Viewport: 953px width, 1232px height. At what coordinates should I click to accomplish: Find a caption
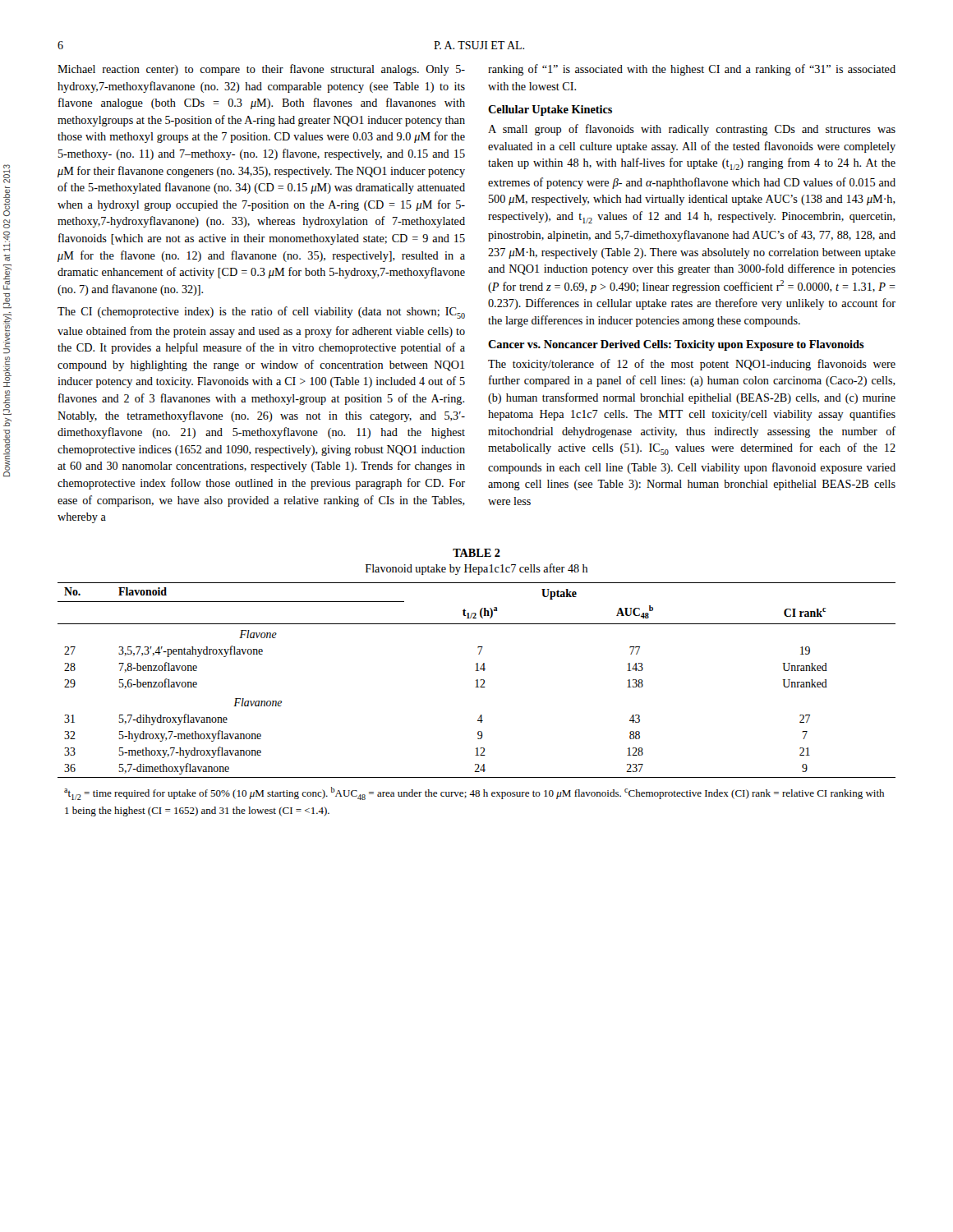click(476, 561)
